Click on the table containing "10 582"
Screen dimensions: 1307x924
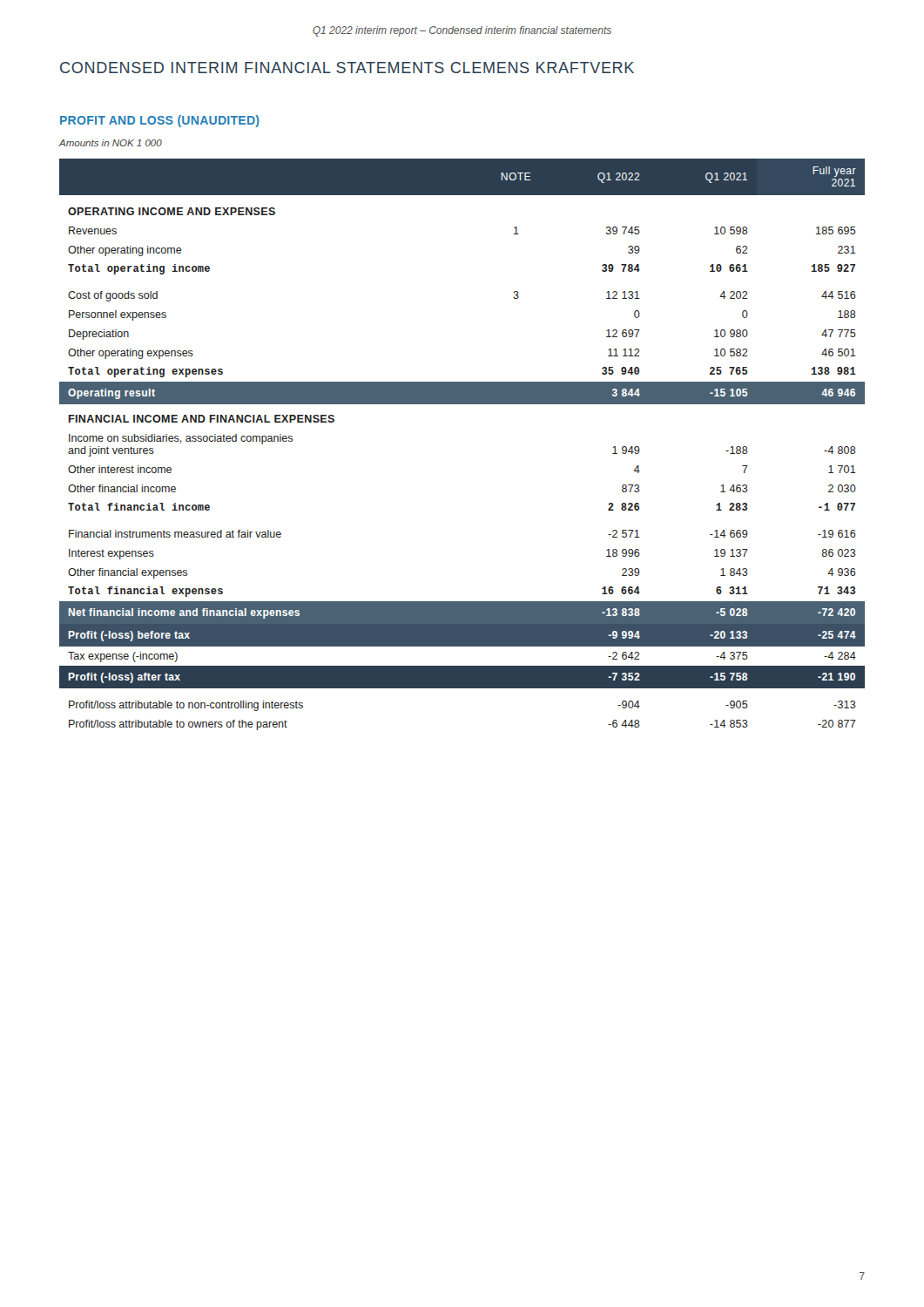pyautogui.click(x=462, y=446)
